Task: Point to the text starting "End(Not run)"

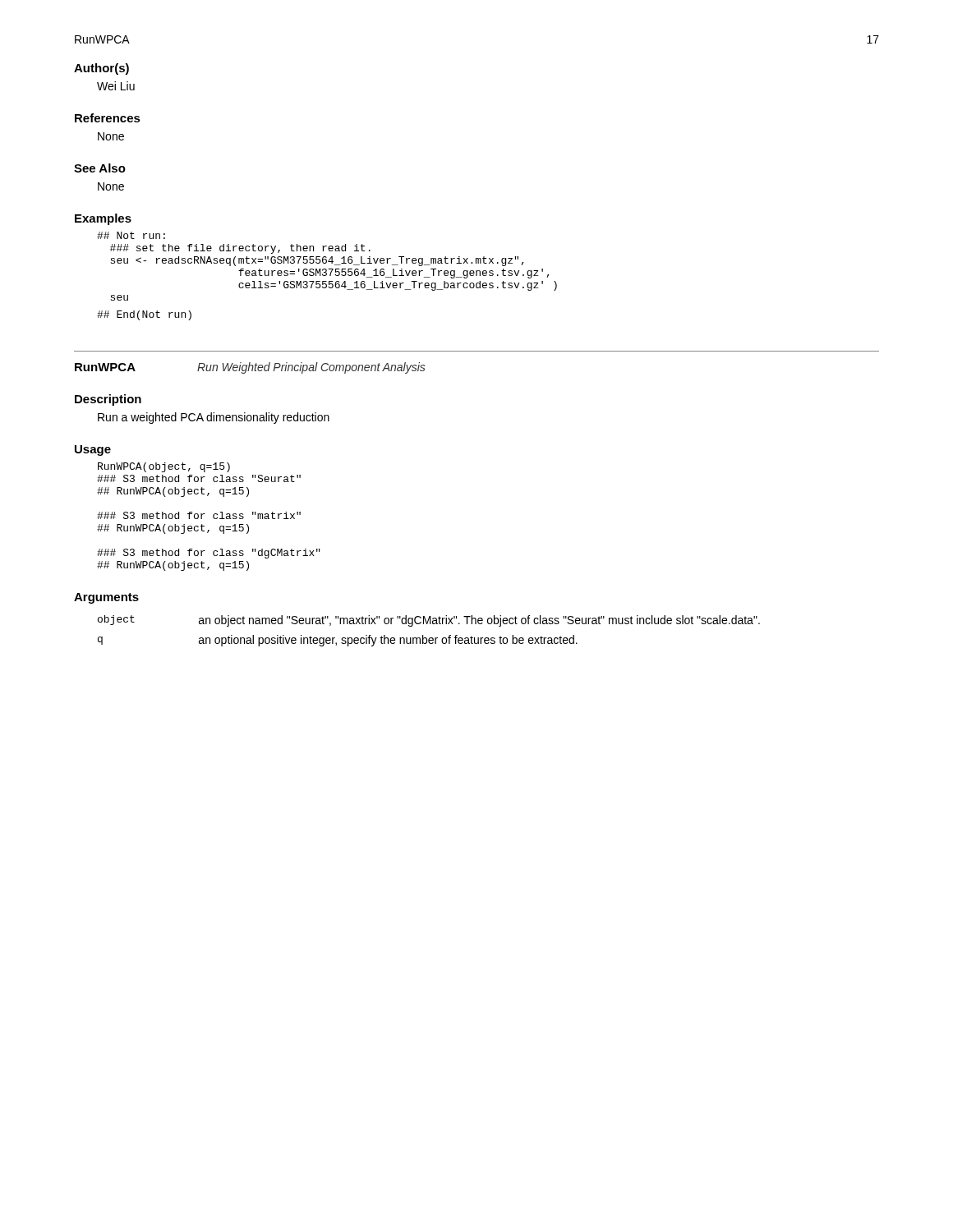Action: click(x=144, y=315)
